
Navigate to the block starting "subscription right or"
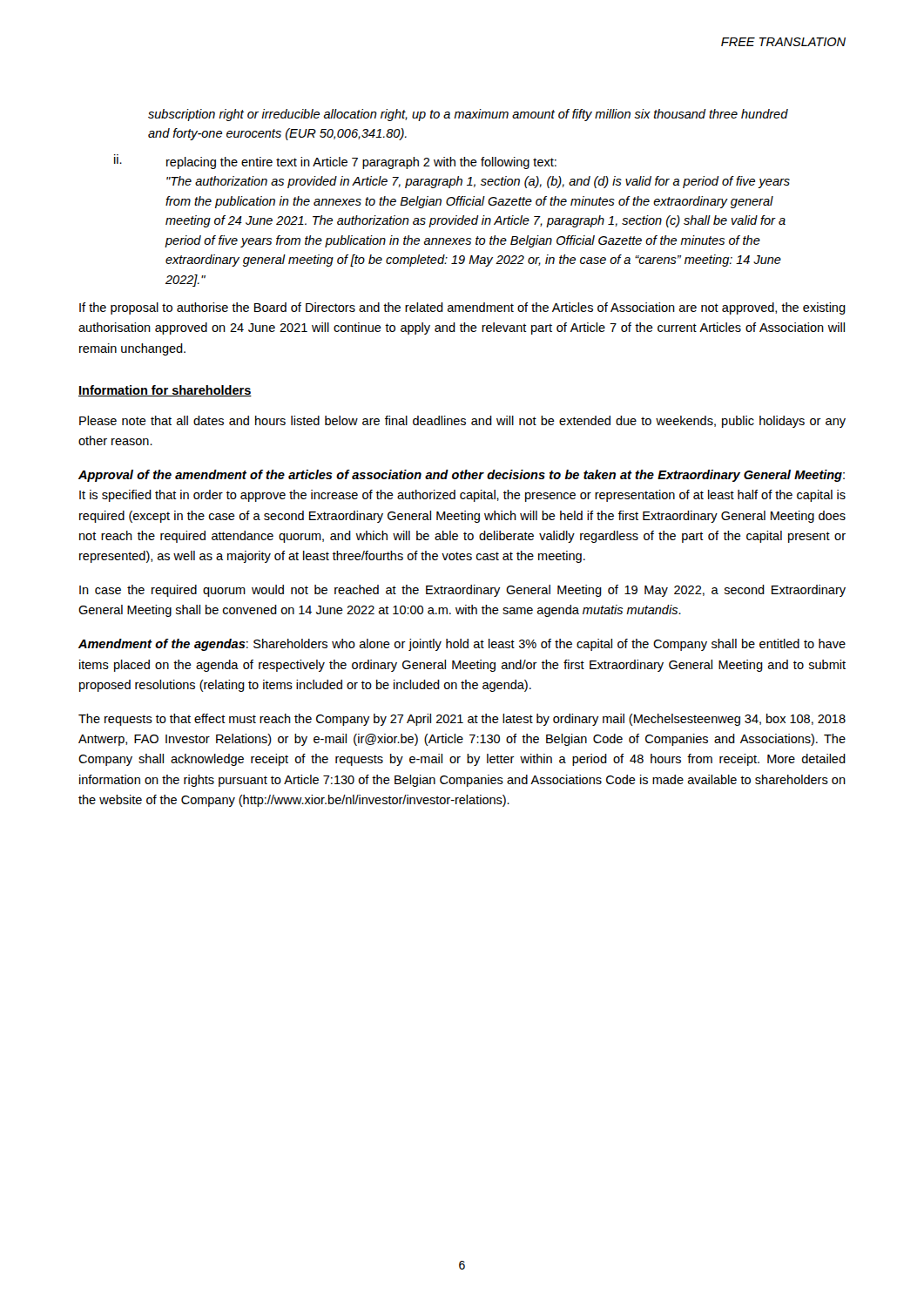click(x=468, y=124)
